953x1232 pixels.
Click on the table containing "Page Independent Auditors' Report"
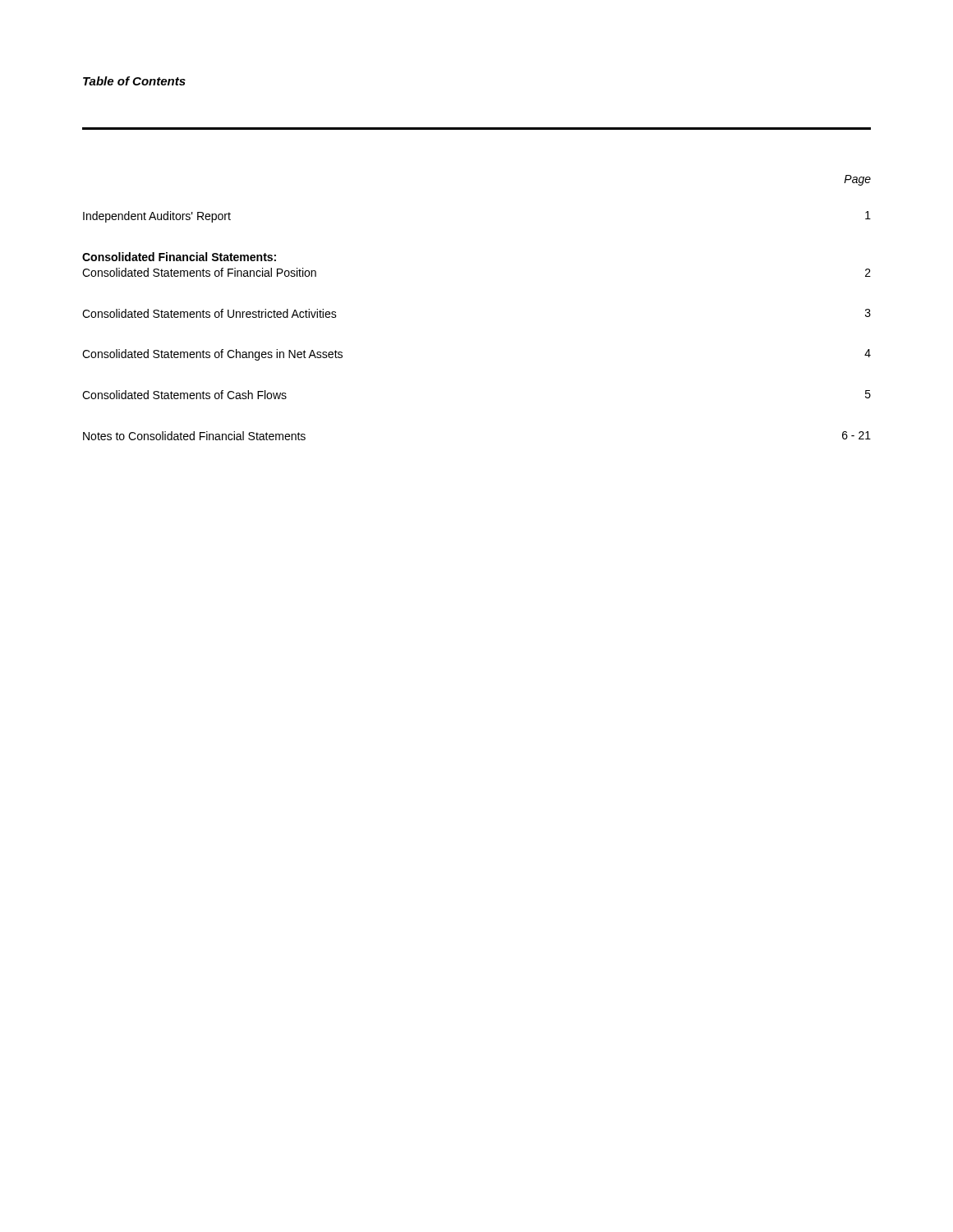tap(476, 313)
